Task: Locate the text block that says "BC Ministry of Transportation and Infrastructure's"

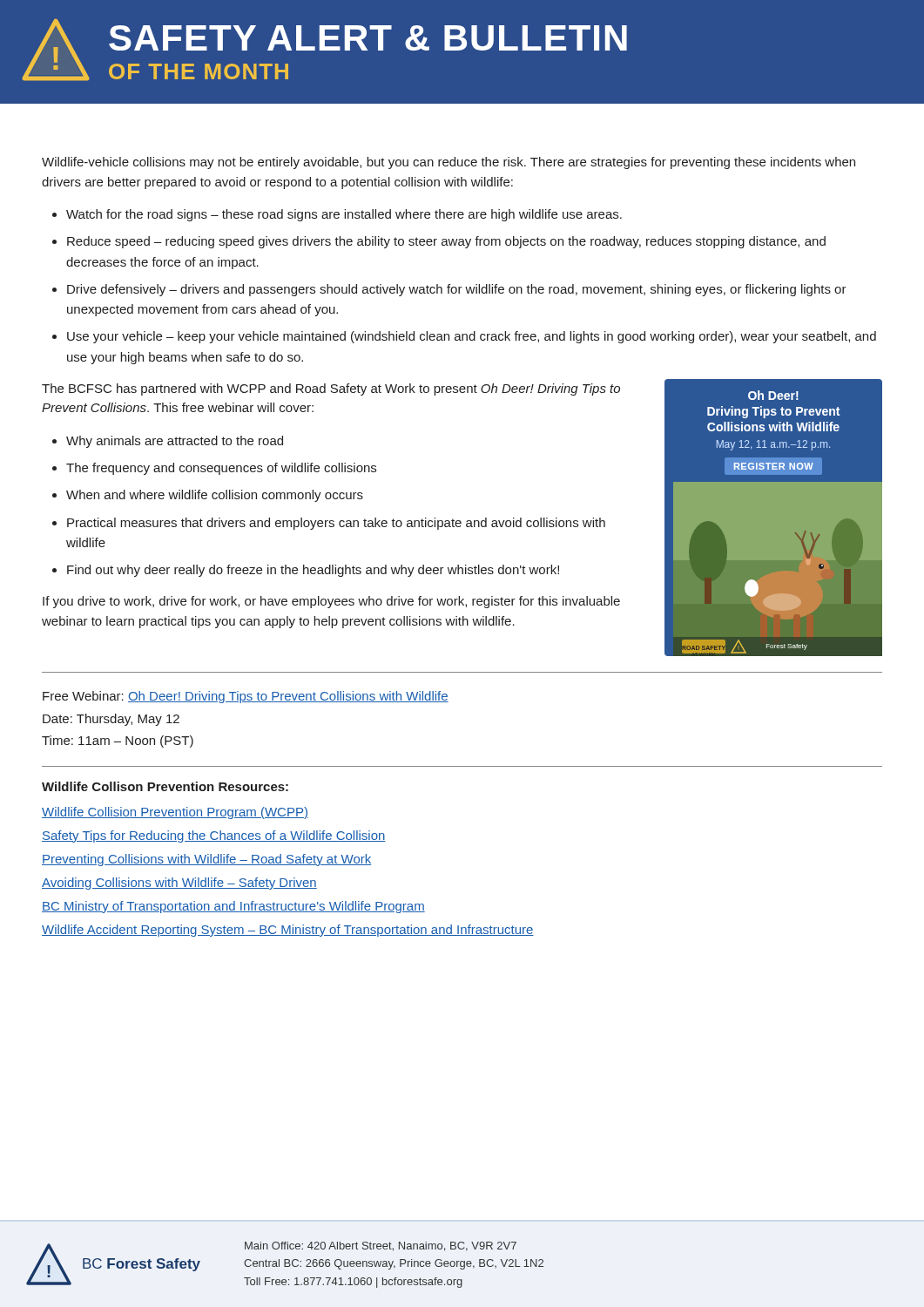Action: (x=233, y=906)
